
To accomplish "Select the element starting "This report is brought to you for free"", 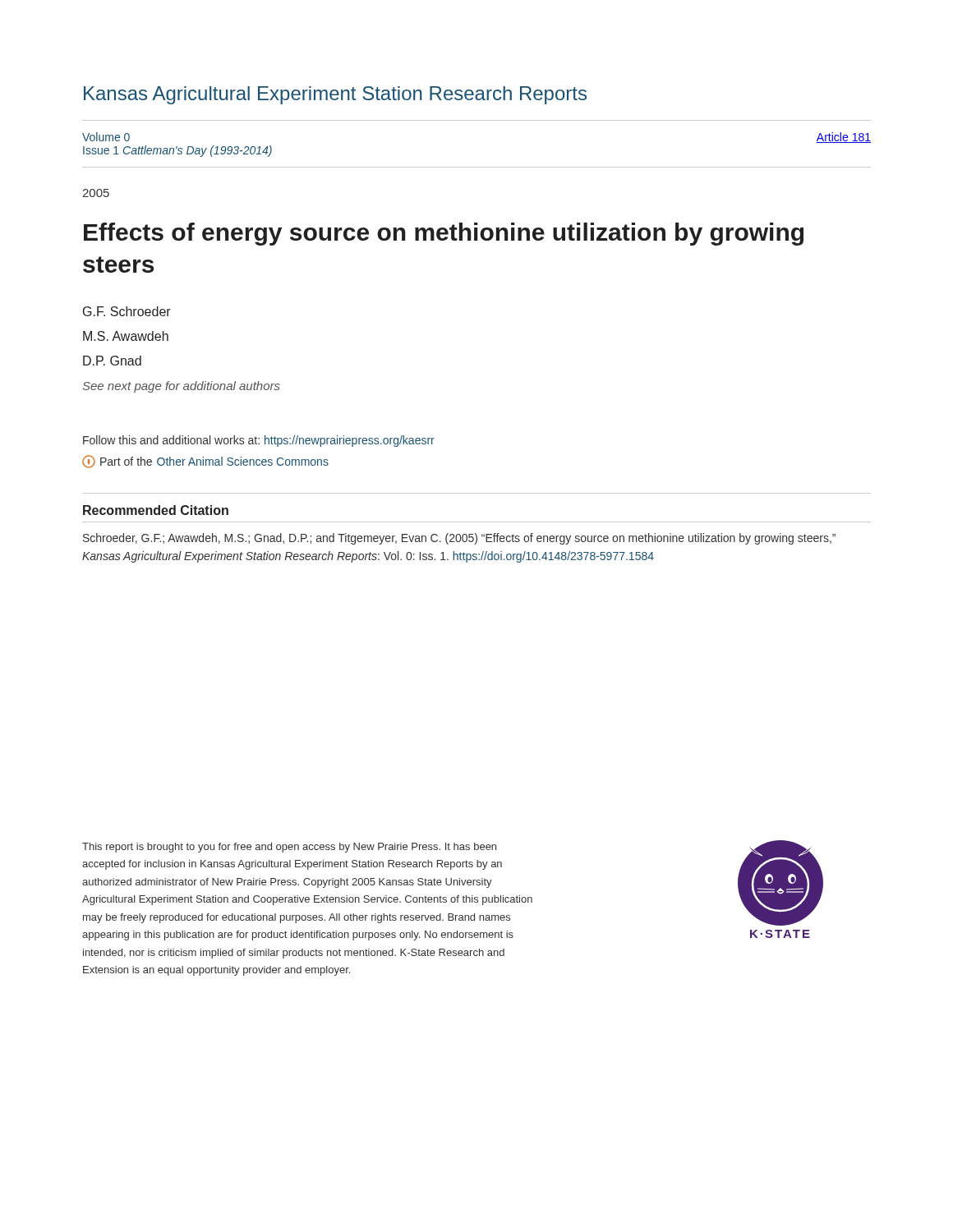I will click(x=307, y=908).
